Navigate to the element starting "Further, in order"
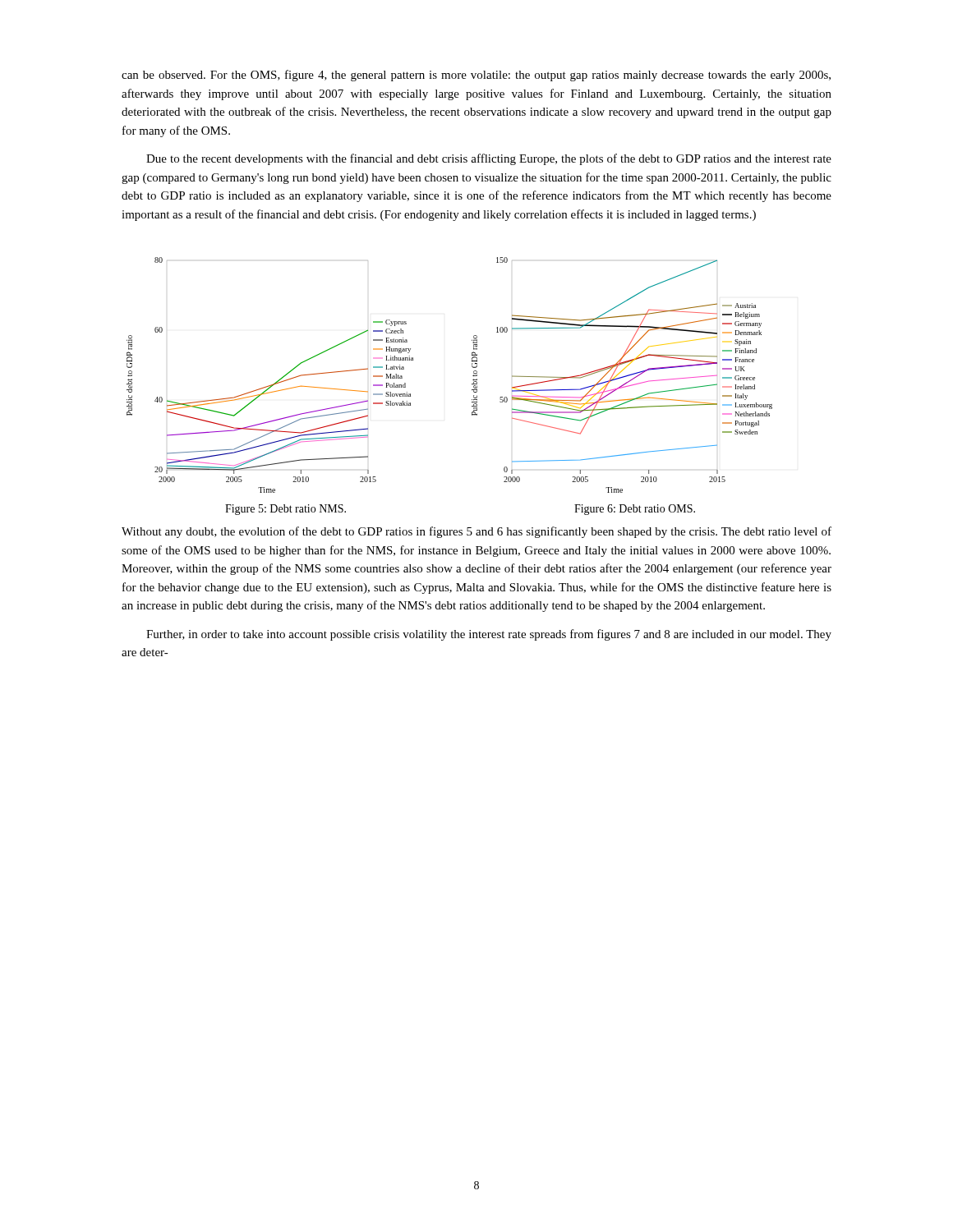 tap(476, 643)
